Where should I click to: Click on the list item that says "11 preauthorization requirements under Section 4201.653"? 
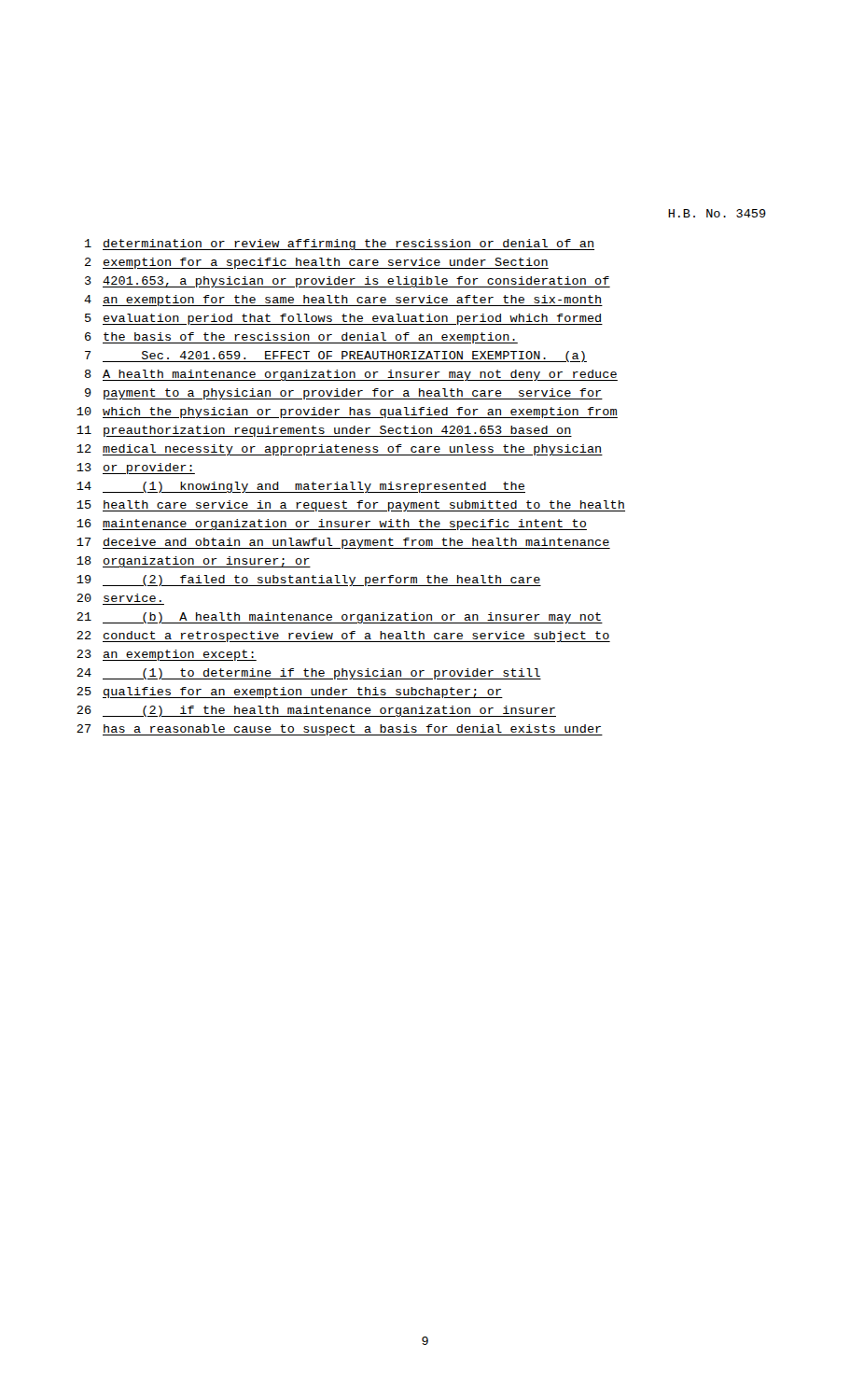tap(425, 432)
